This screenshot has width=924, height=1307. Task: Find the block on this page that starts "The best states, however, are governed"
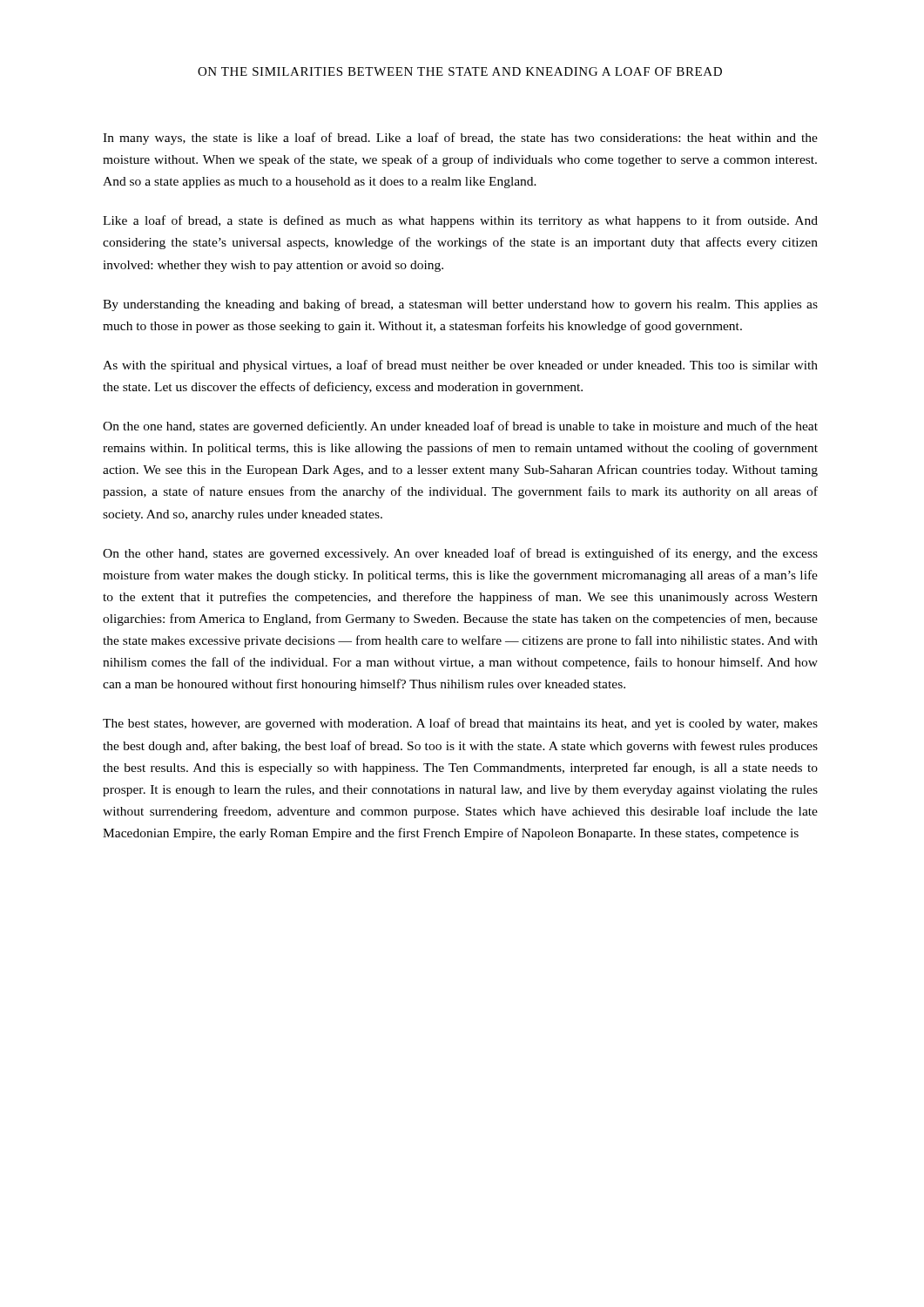click(460, 778)
